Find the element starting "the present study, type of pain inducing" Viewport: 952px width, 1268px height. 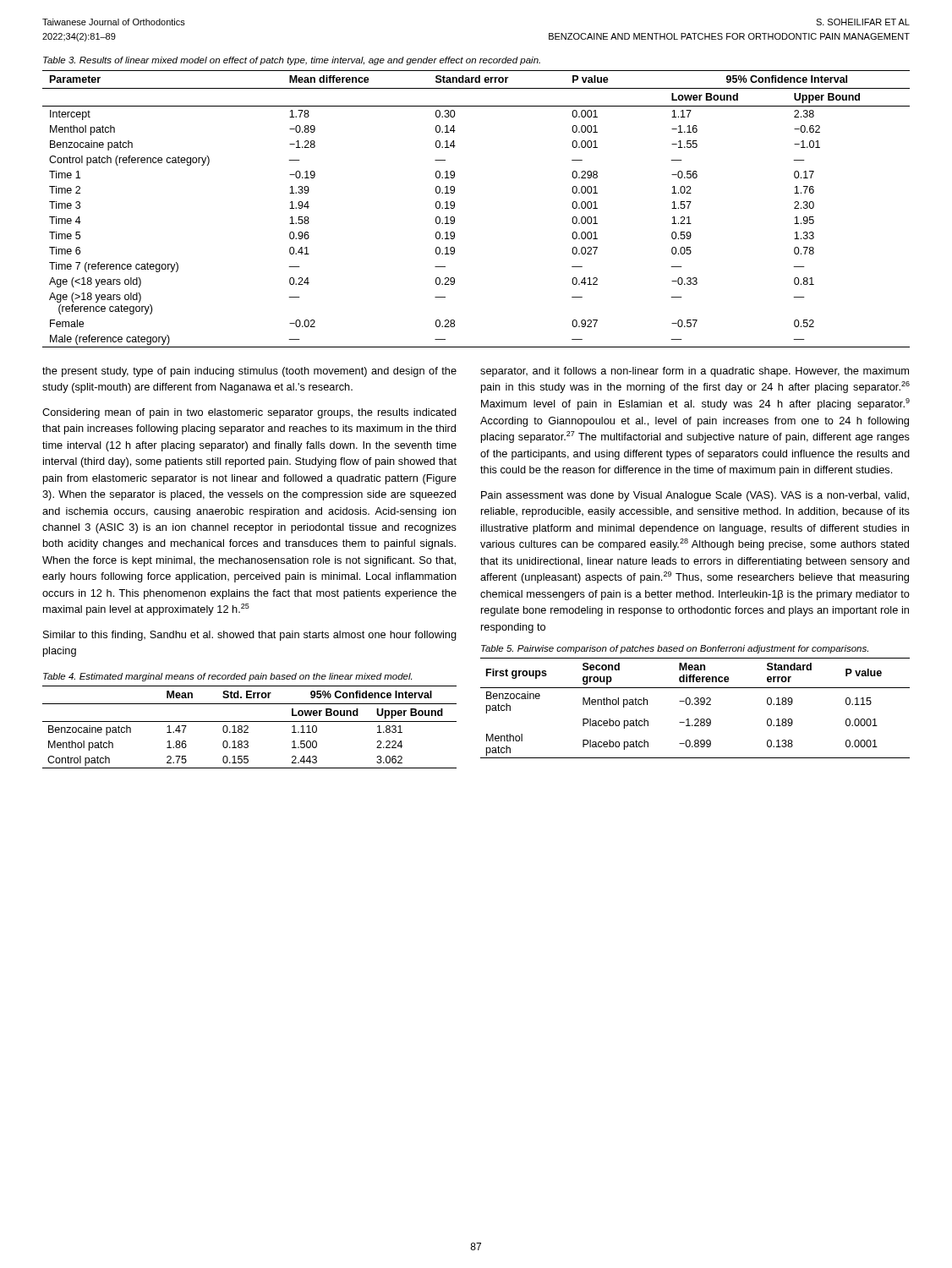249,379
